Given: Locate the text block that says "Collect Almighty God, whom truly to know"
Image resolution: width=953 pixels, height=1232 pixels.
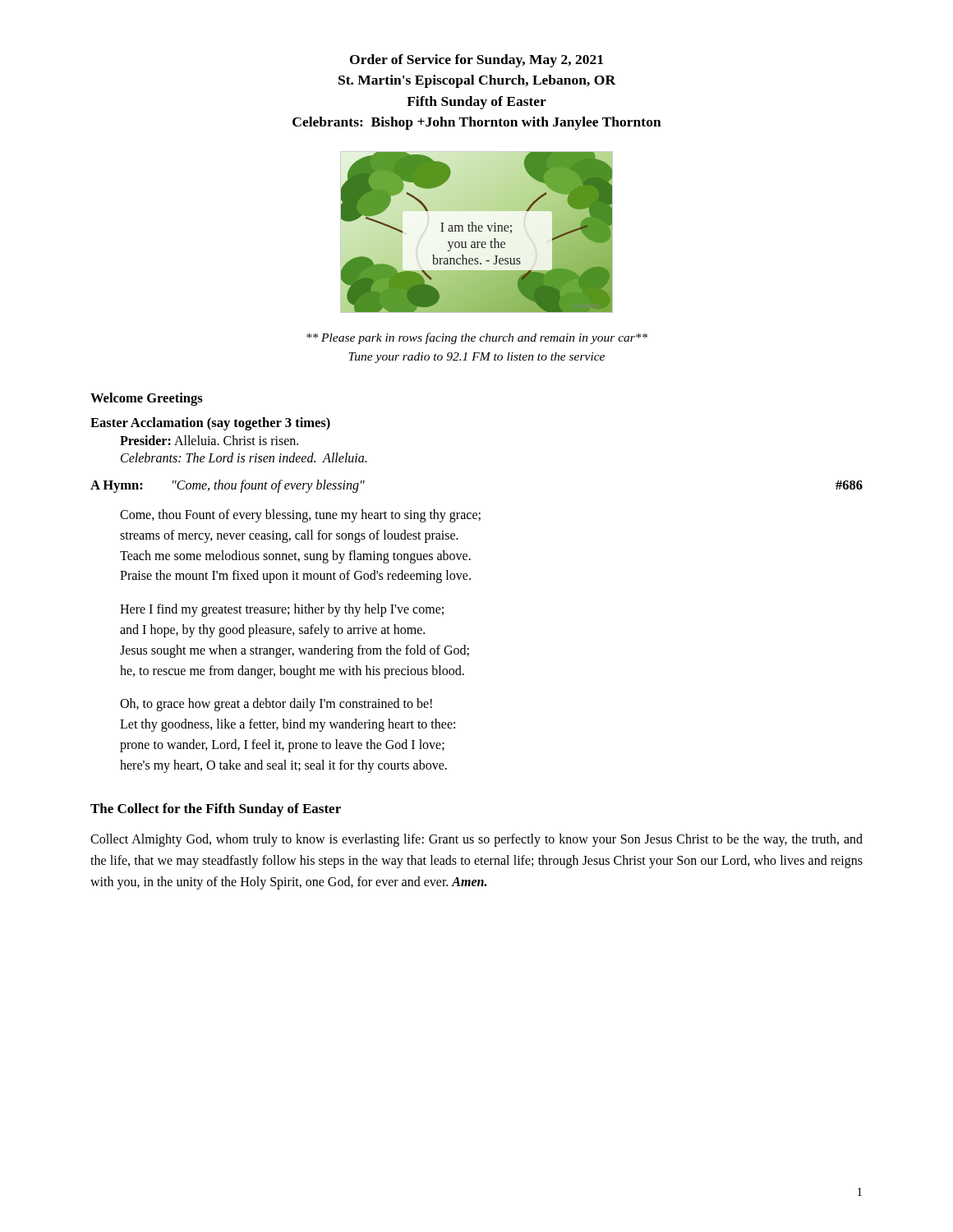Looking at the screenshot, I should [476, 861].
